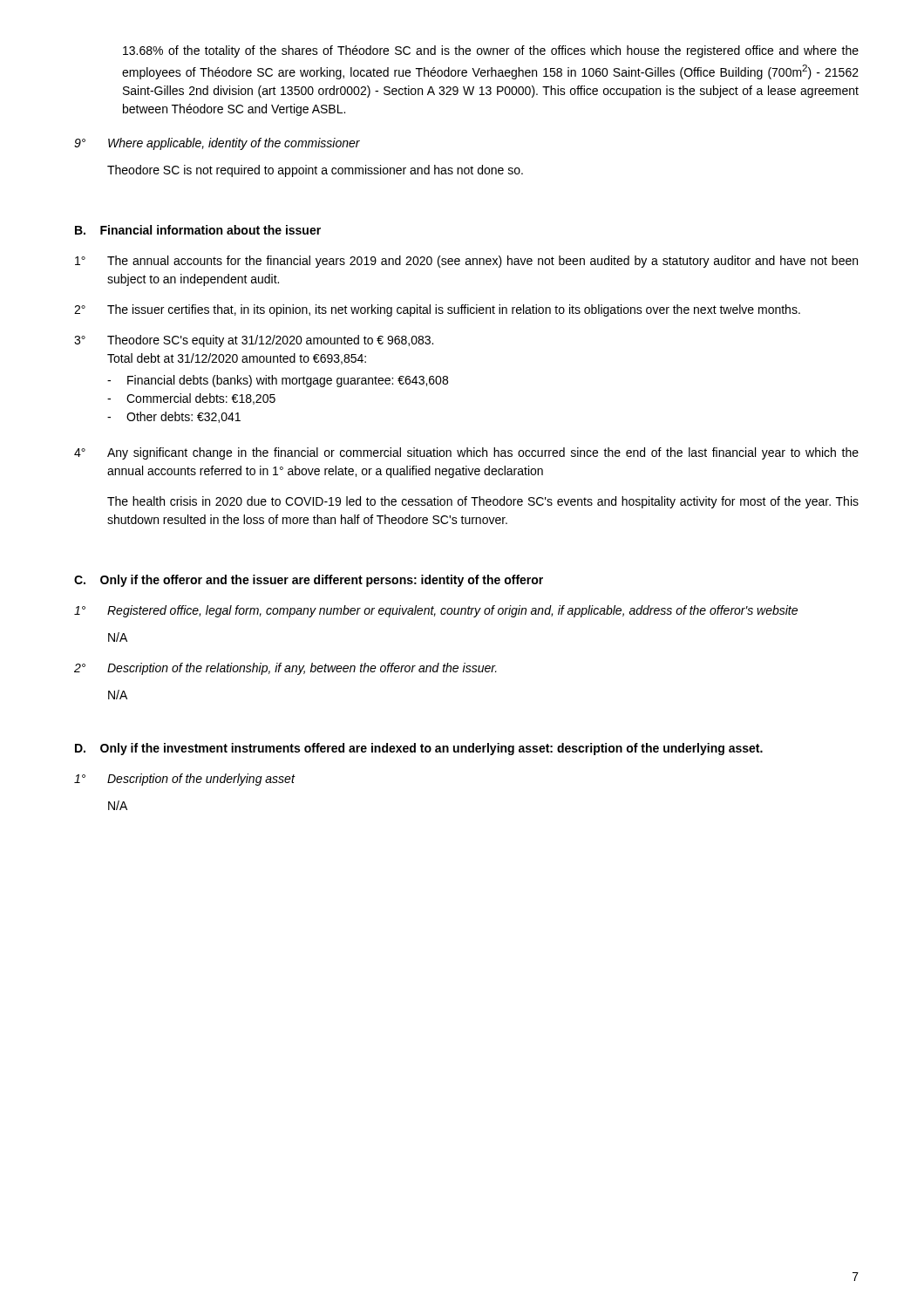Point to the block starting "2° Description of the relationship, if"
The width and height of the screenshot is (924, 1308).
(466, 668)
